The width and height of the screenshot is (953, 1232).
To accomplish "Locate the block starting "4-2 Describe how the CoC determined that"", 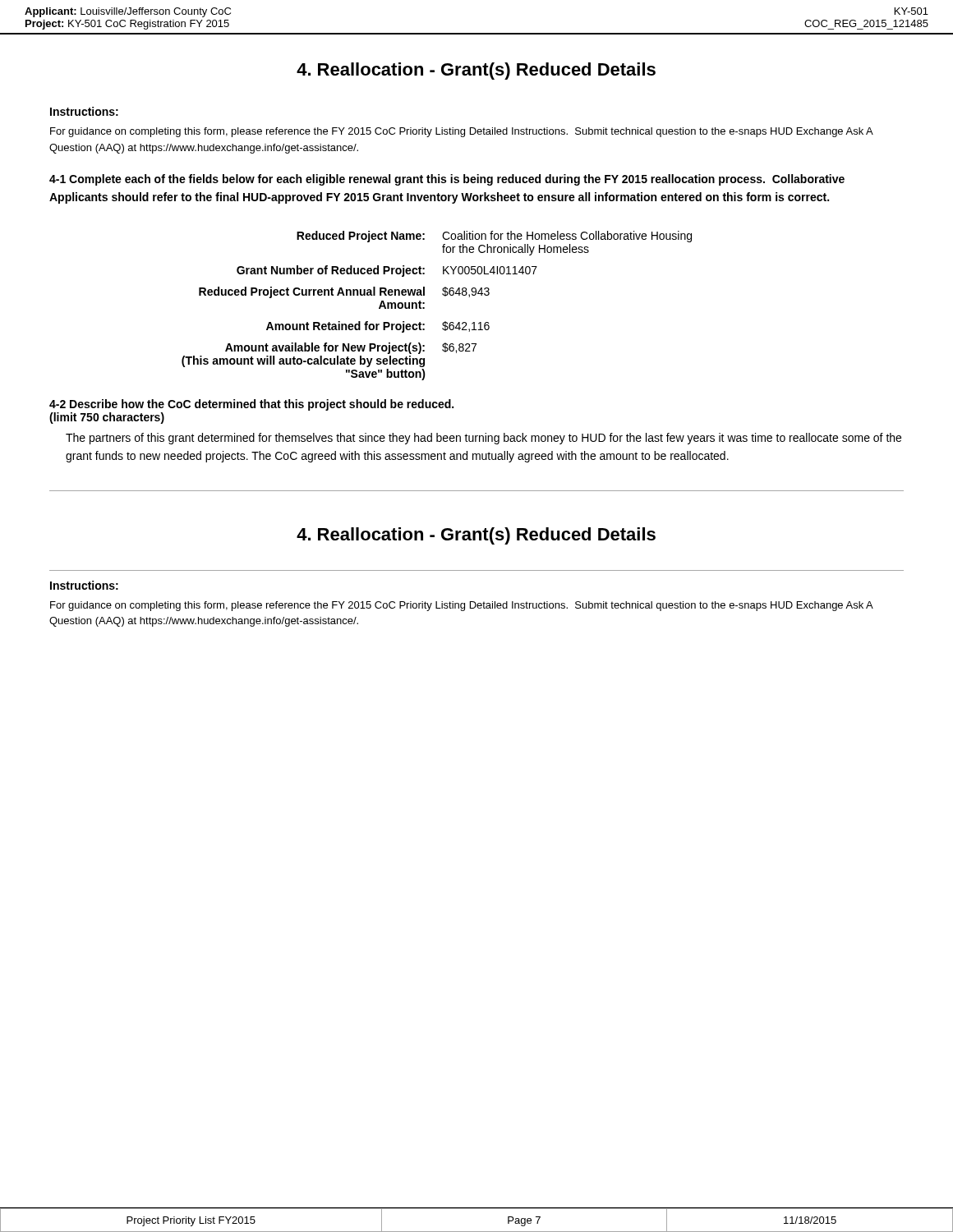I will (x=251, y=405).
